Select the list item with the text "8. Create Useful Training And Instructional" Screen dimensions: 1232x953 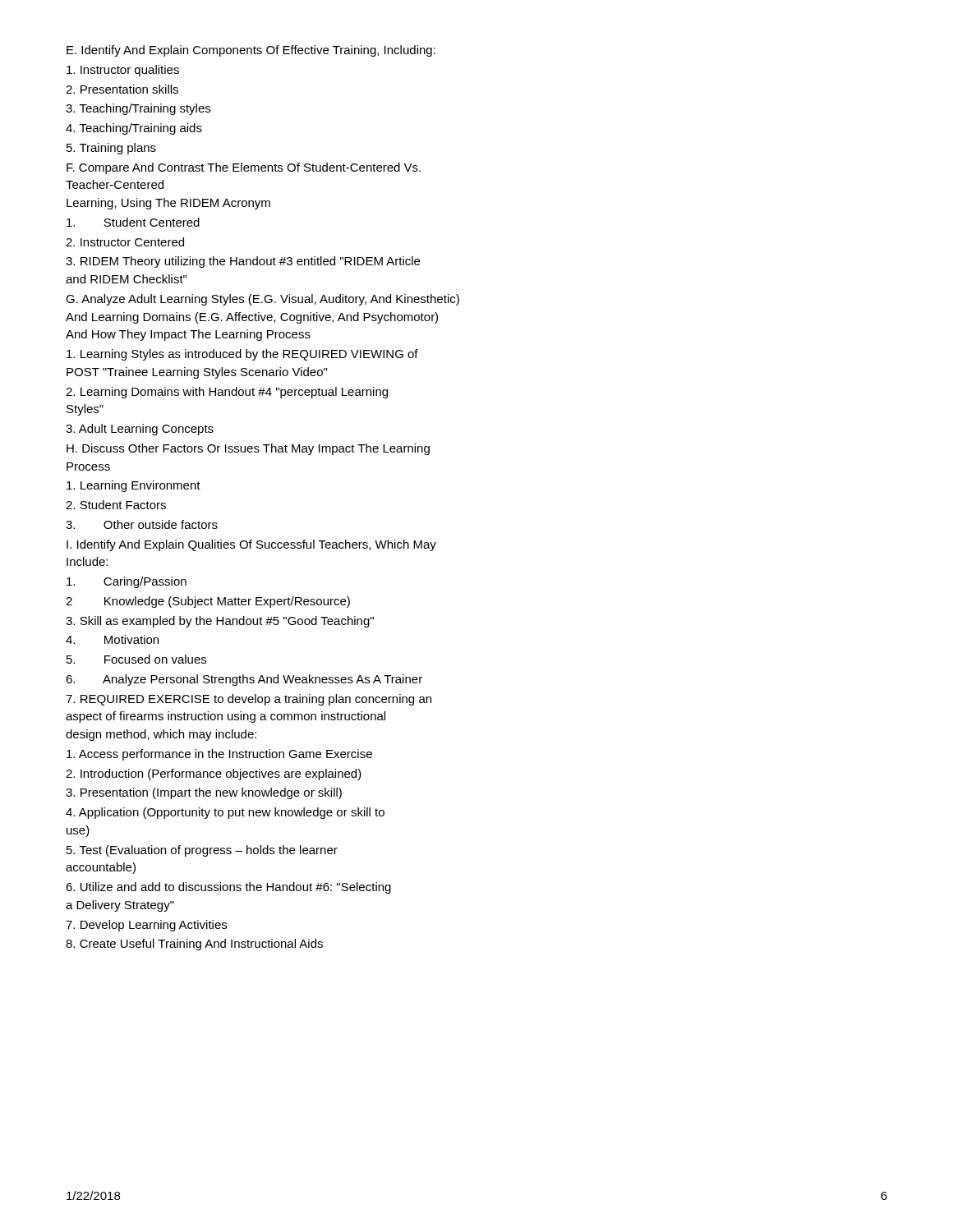click(195, 944)
